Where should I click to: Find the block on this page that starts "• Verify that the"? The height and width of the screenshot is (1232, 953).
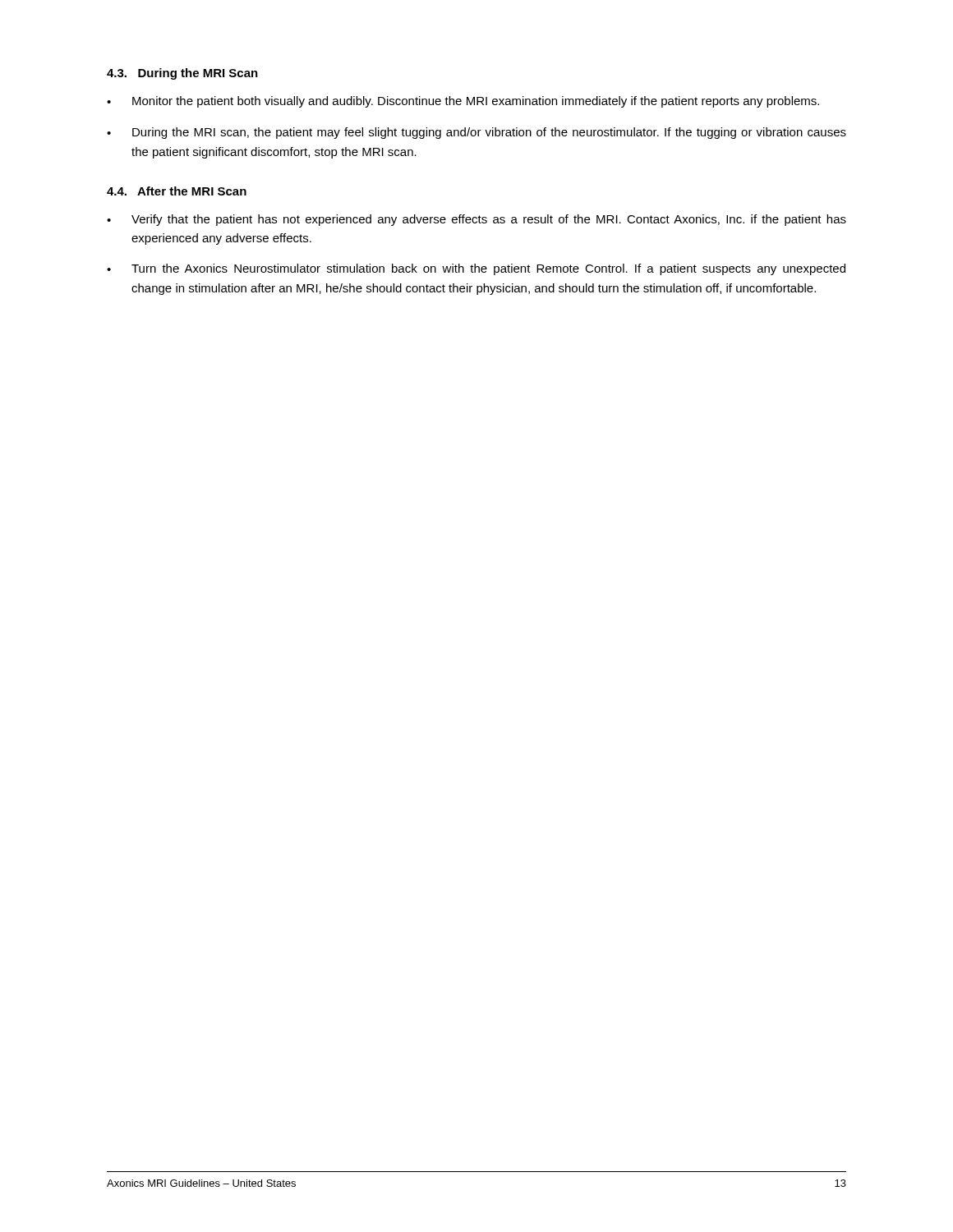[x=476, y=228]
